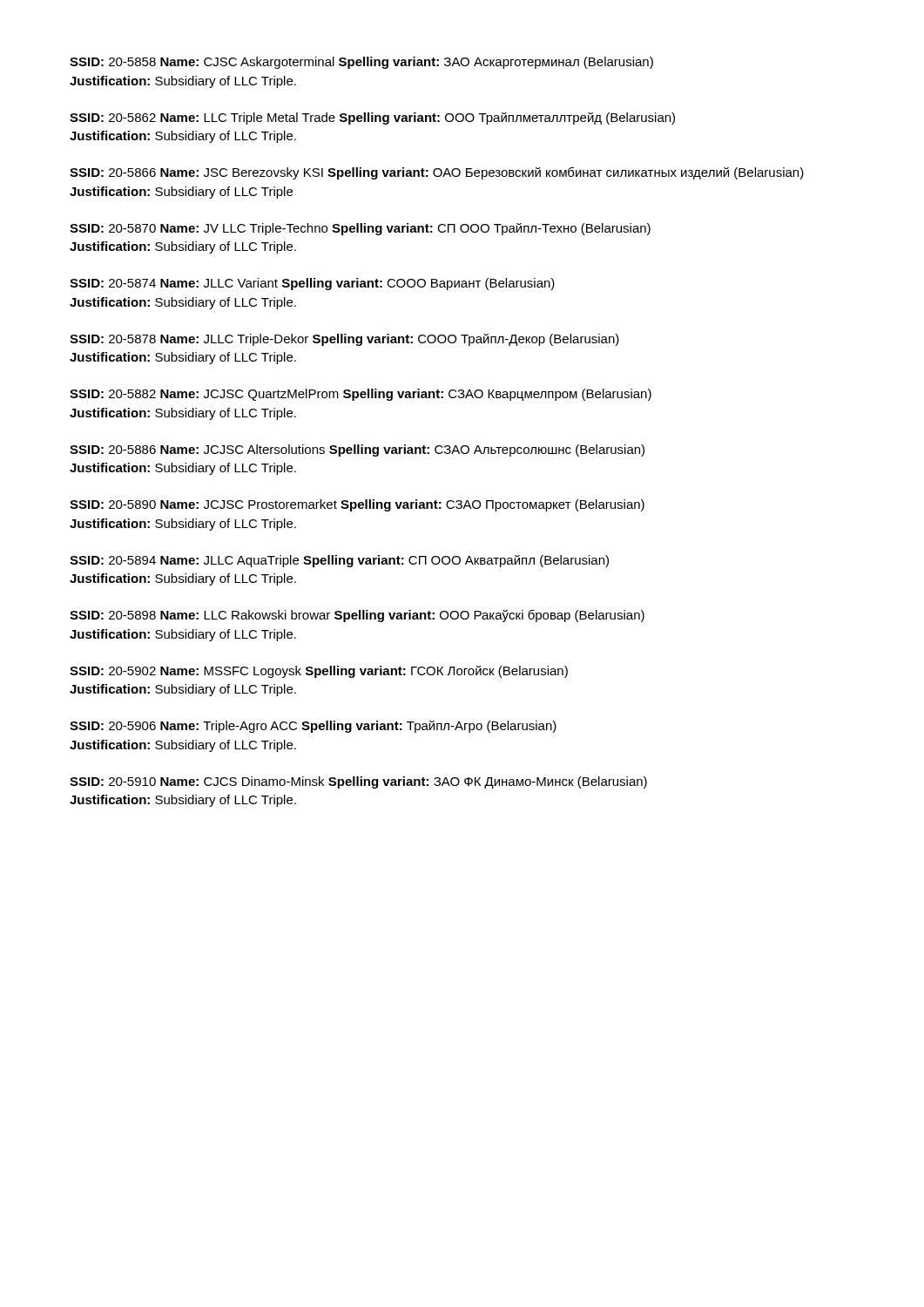Screen dimensions: 1307x924
Task: Locate the block of text that opens with "SSID: 20-5870 Name: JV"
Action: pyautogui.click(x=360, y=237)
